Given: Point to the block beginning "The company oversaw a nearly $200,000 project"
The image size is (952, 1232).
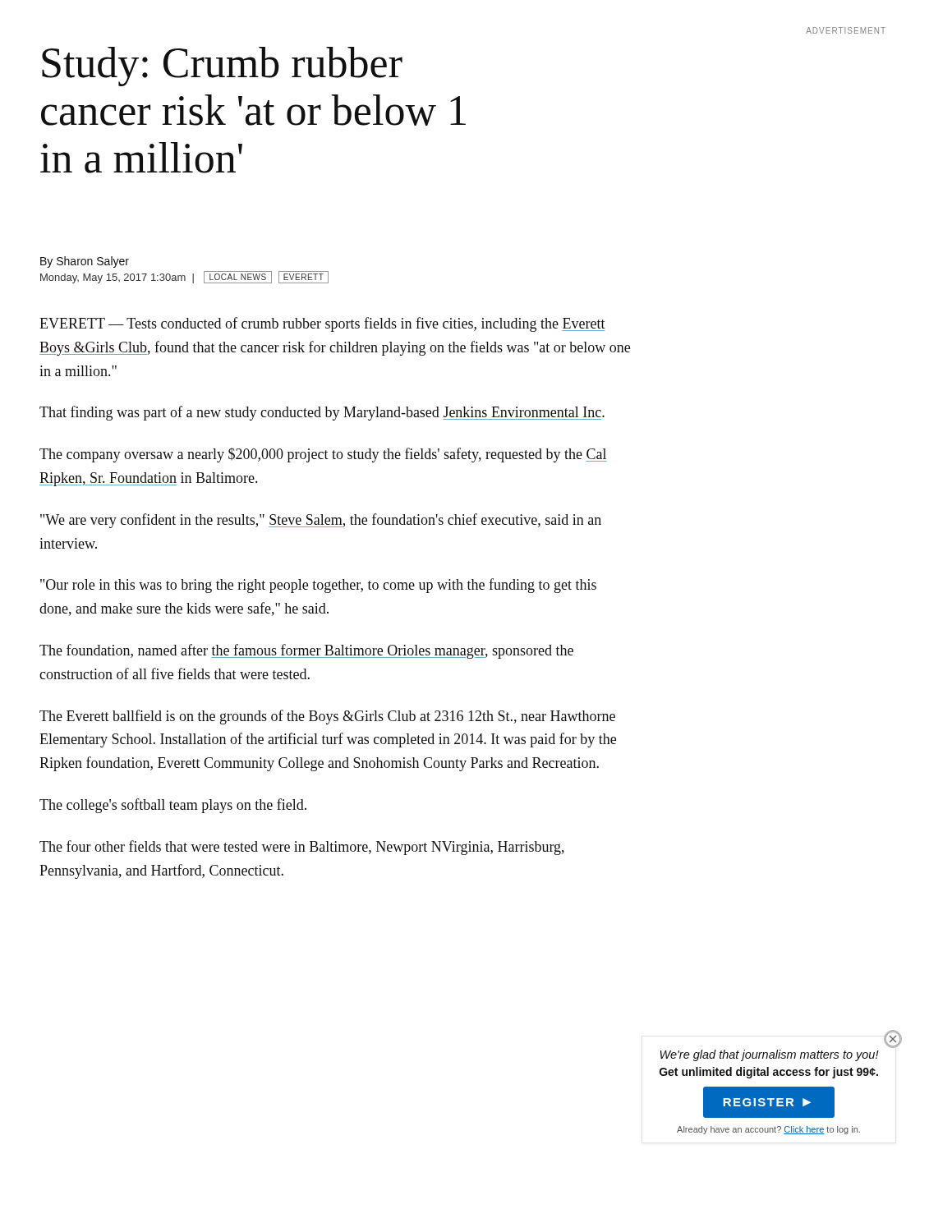Looking at the screenshot, I should coord(335,467).
